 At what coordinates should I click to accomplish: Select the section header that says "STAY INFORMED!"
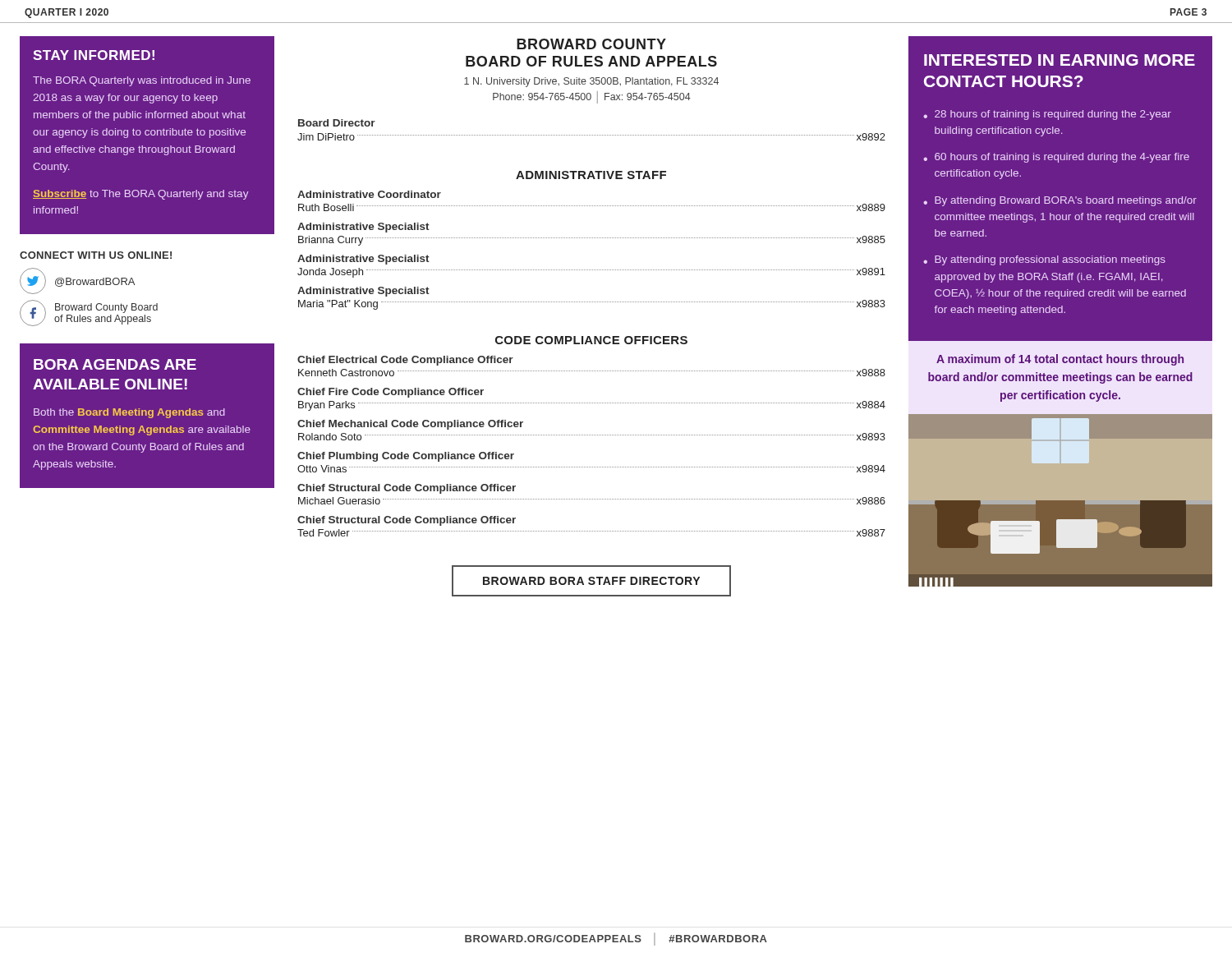(95, 55)
